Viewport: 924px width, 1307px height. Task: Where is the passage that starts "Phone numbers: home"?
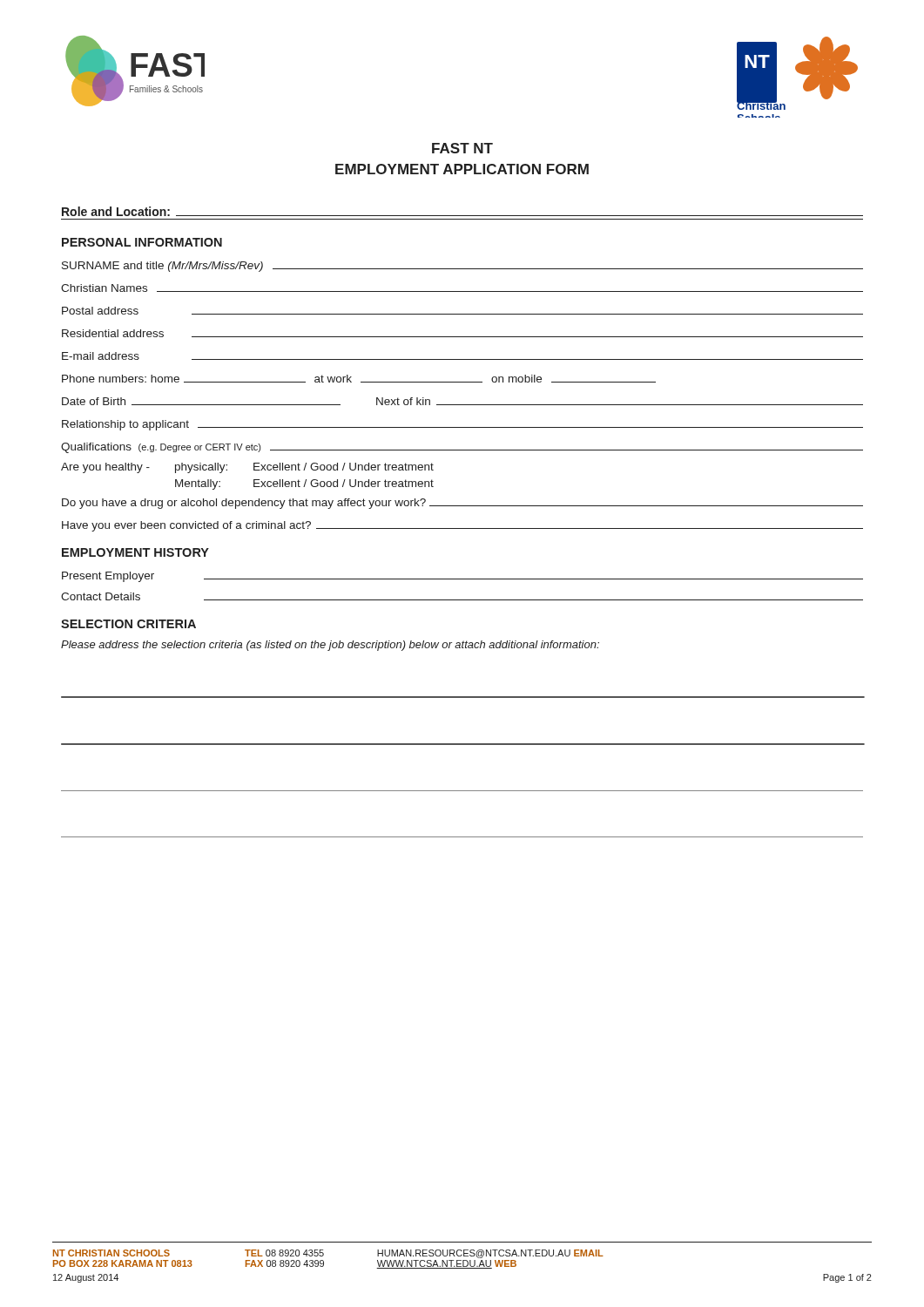[x=358, y=377]
